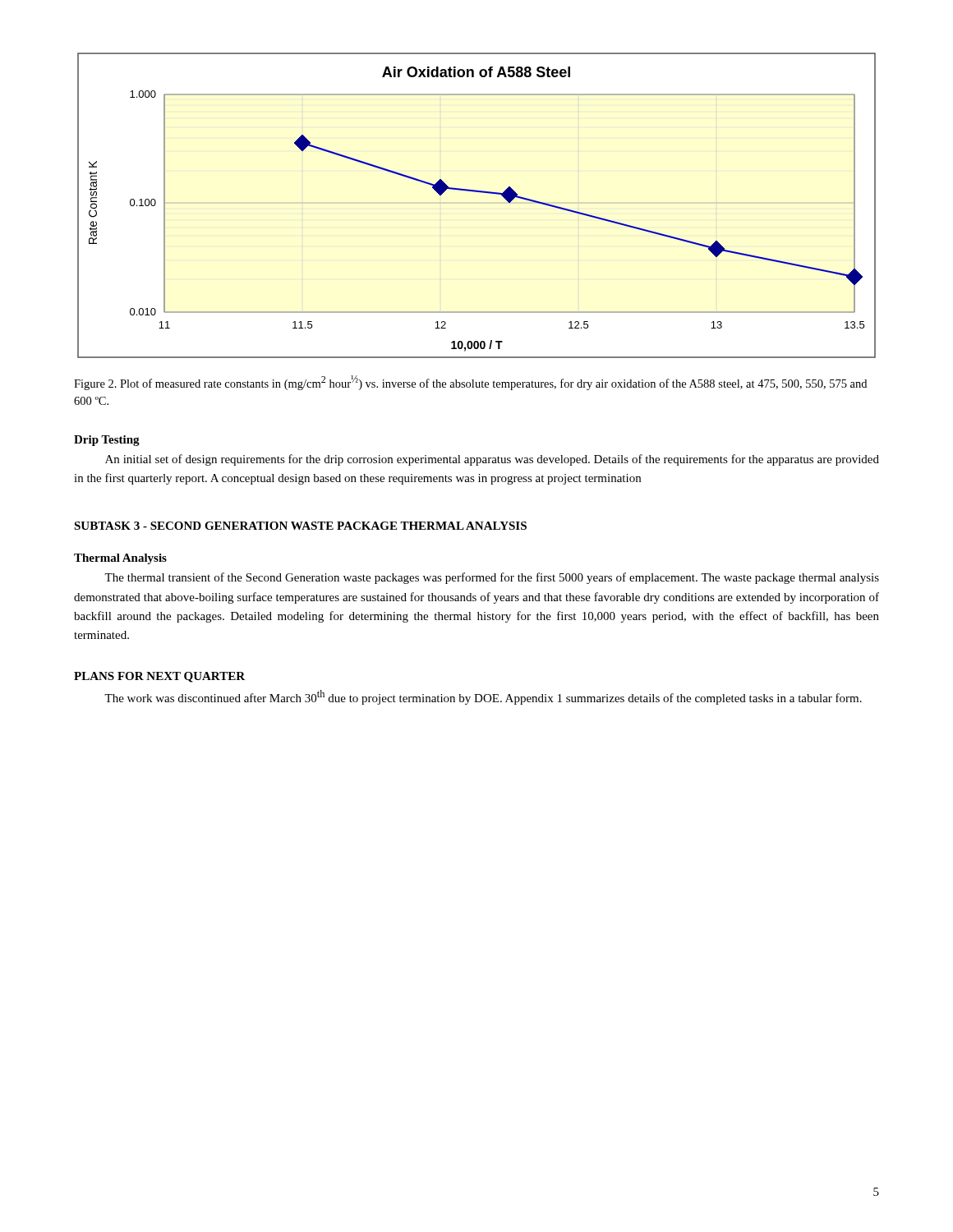Select the continuous plot
This screenshot has width=953, height=1232.
[476, 207]
